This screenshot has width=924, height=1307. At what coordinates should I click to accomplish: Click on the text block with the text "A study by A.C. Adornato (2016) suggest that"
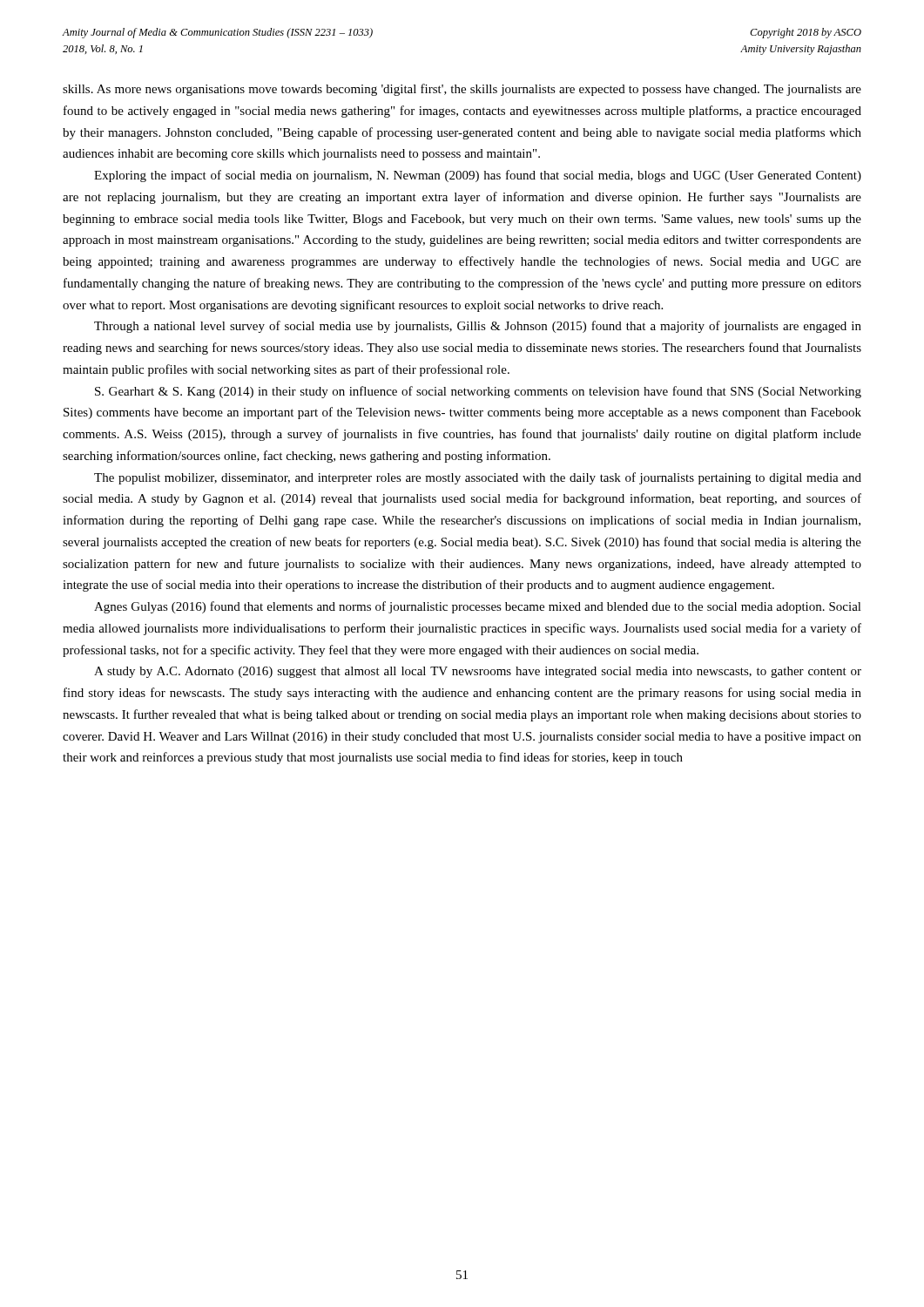tap(462, 715)
